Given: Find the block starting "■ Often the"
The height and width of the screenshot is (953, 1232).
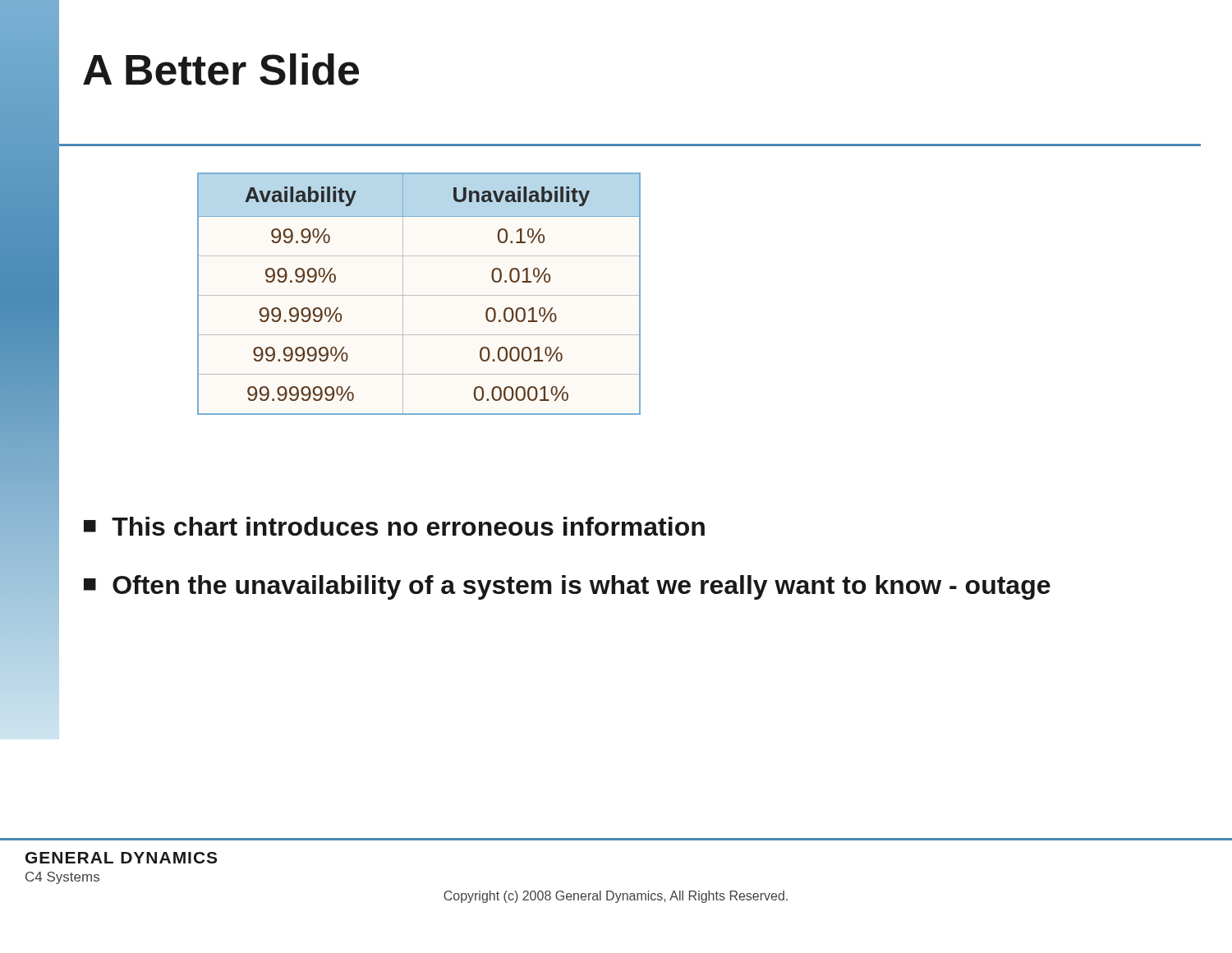Looking at the screenshot, I should 567,586.
